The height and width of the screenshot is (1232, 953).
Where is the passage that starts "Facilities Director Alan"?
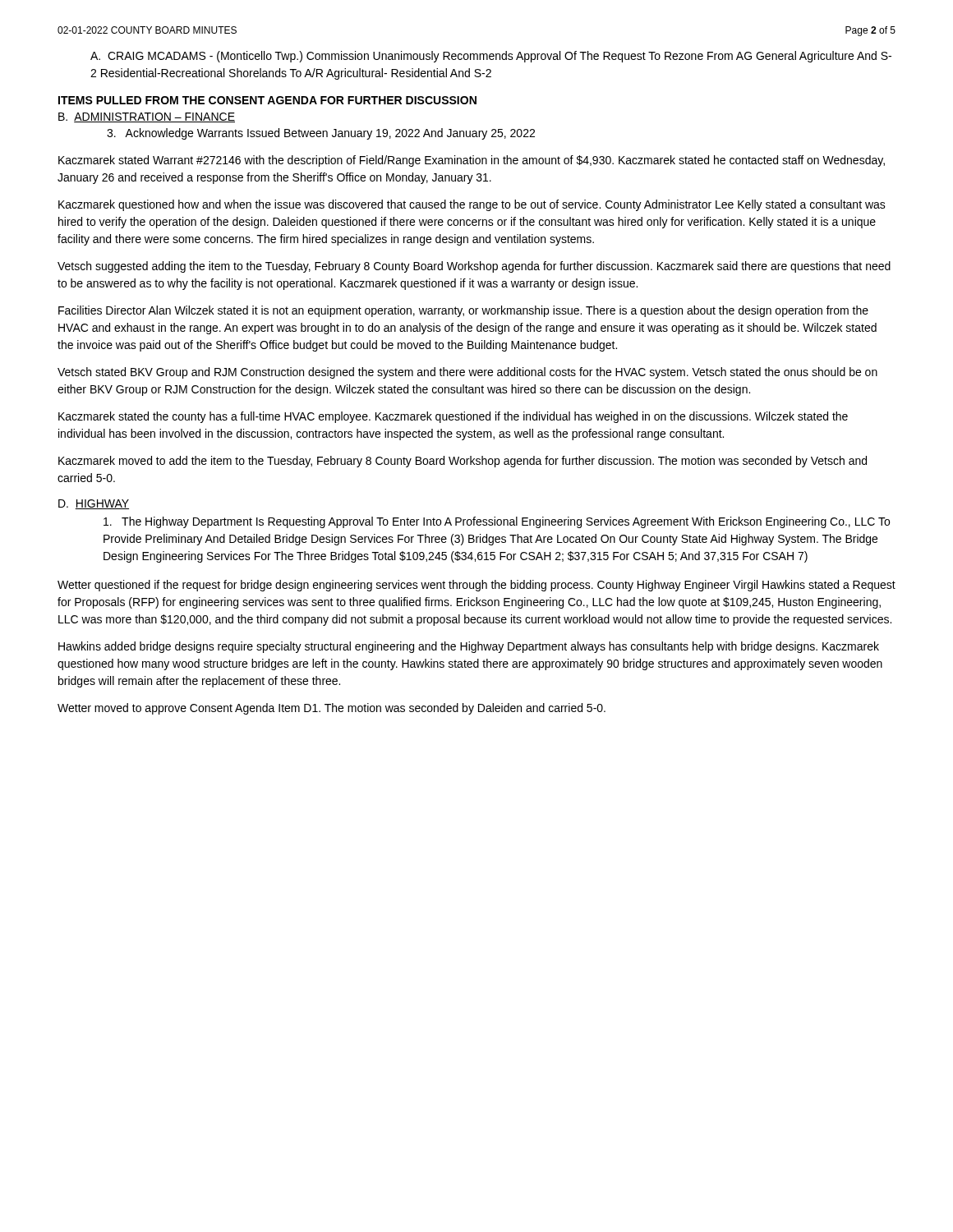click(x=476, y=328)
